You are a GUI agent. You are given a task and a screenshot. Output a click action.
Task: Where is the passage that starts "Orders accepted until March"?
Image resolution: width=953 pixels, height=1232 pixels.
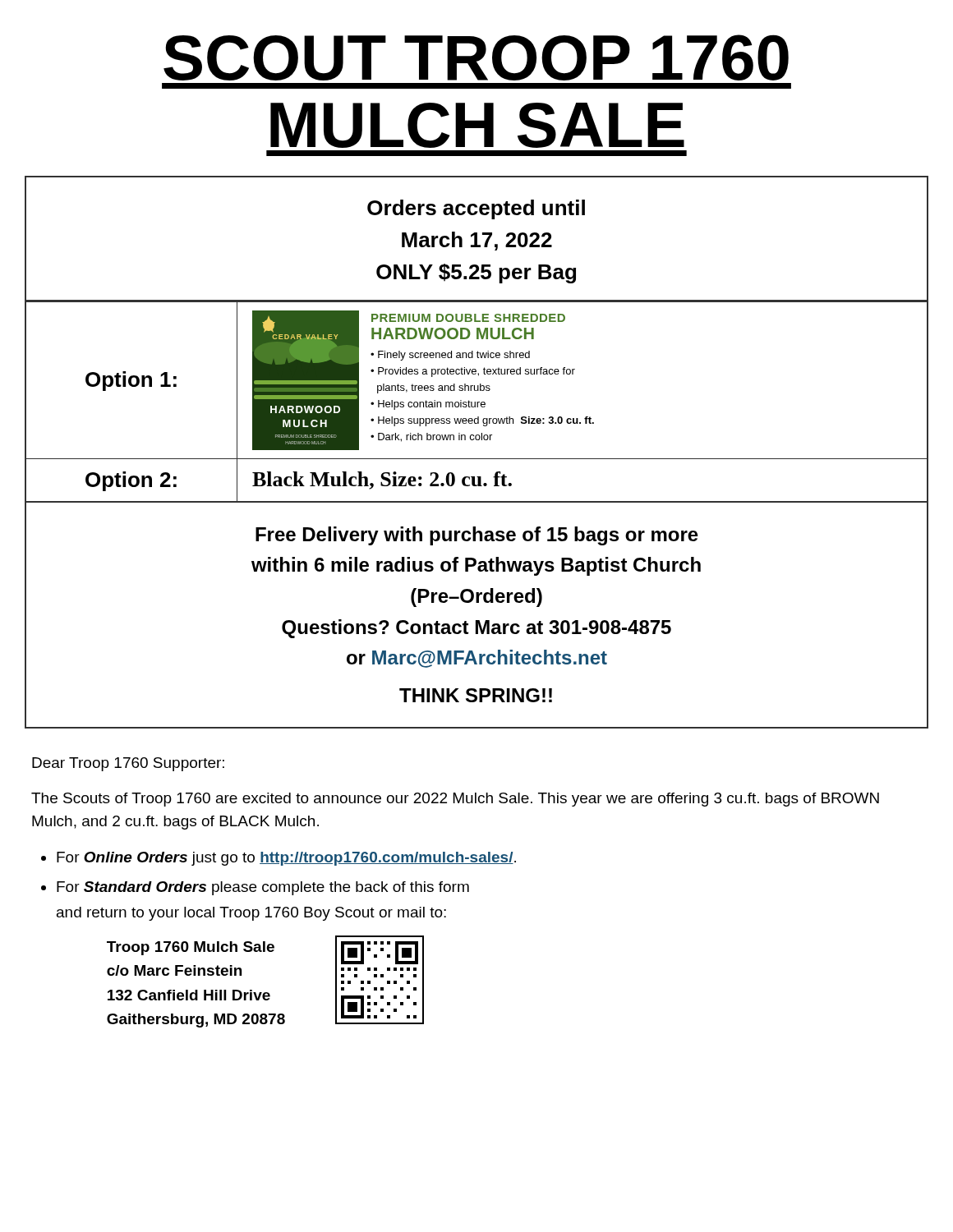click(x=476, y=240)
